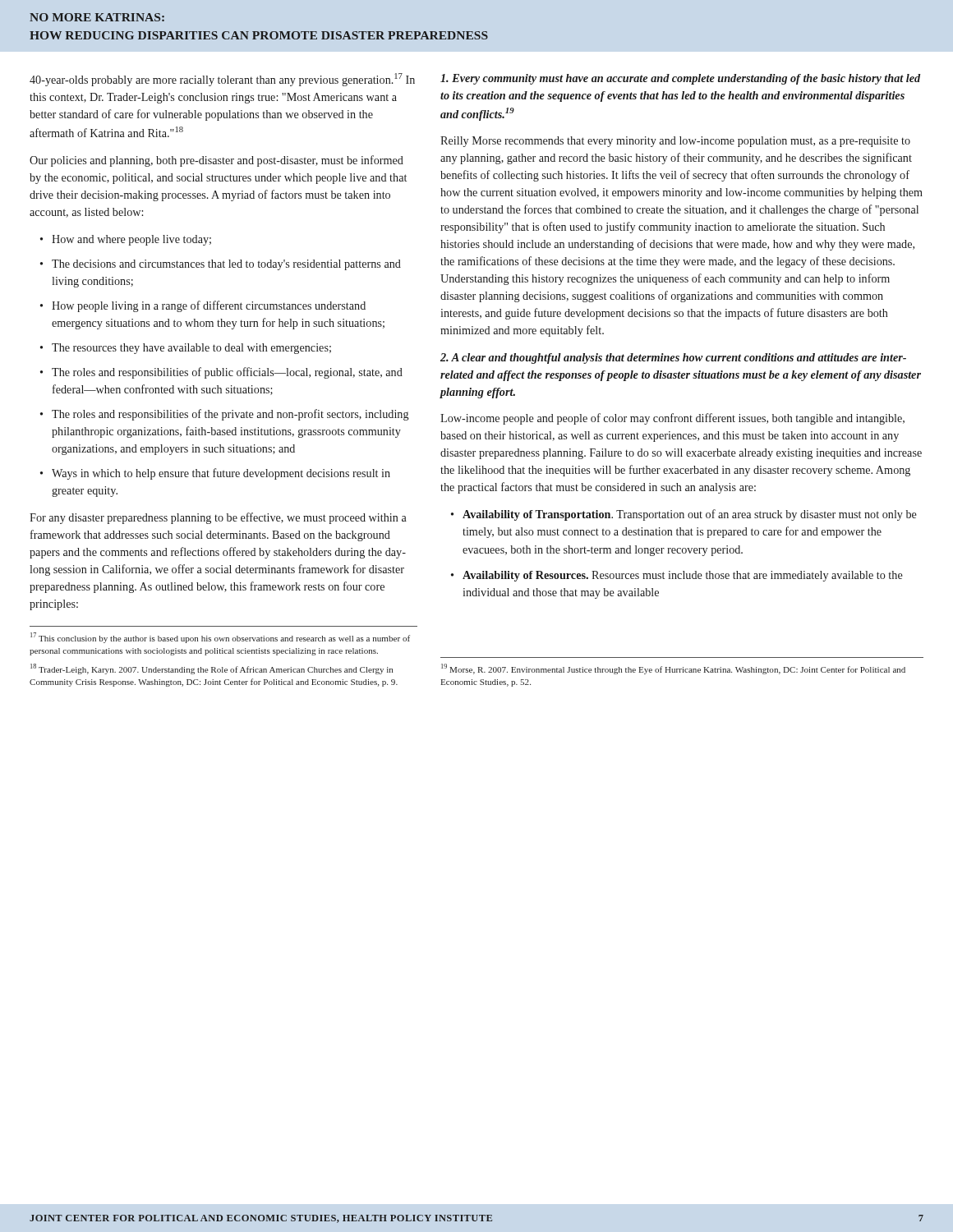Select the list item that reads "• How people living in a range"
This screenshot has width=953, height=1232.
tap(228, 315)
